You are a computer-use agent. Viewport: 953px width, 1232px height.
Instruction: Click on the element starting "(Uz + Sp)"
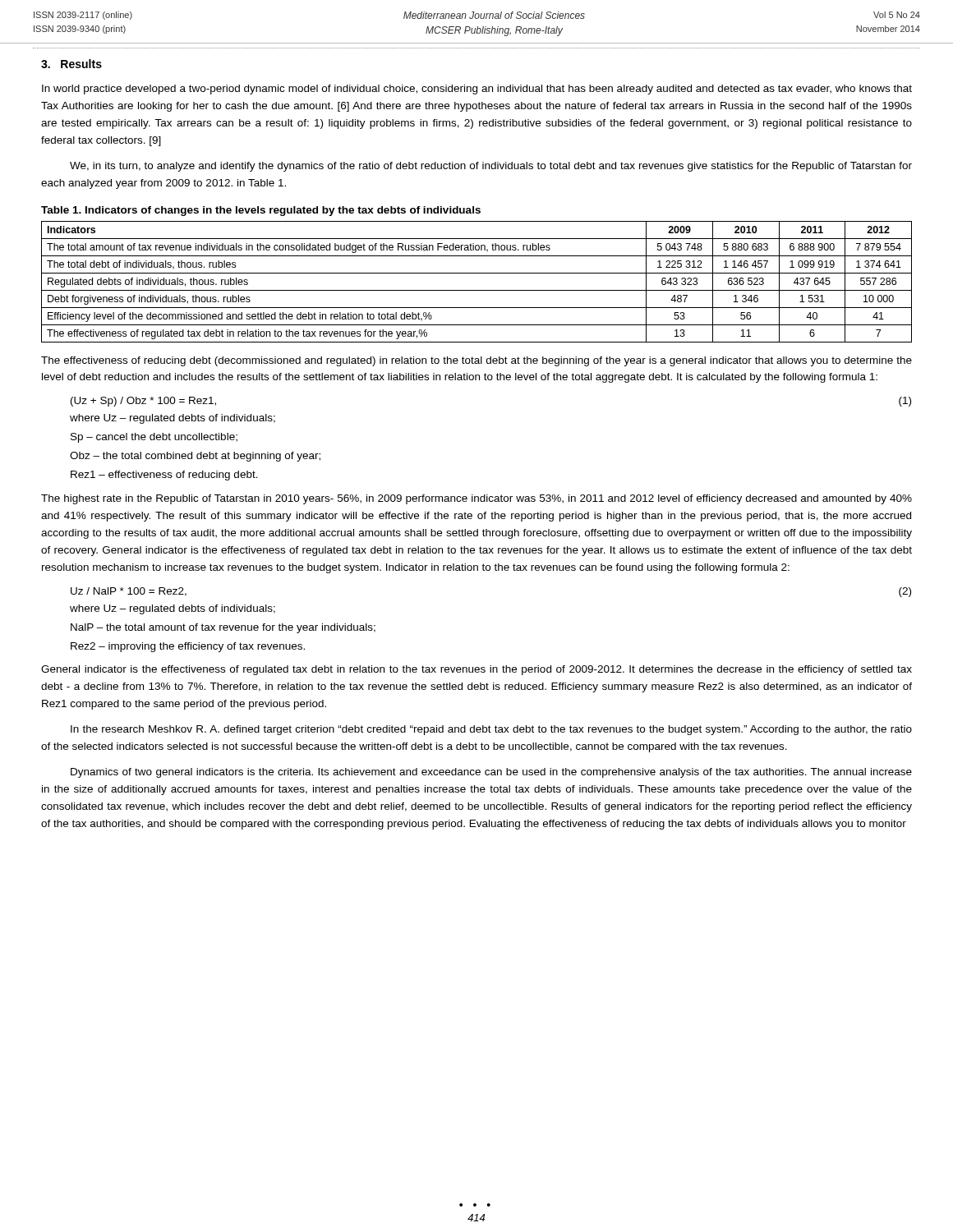[x=143, y=401]
